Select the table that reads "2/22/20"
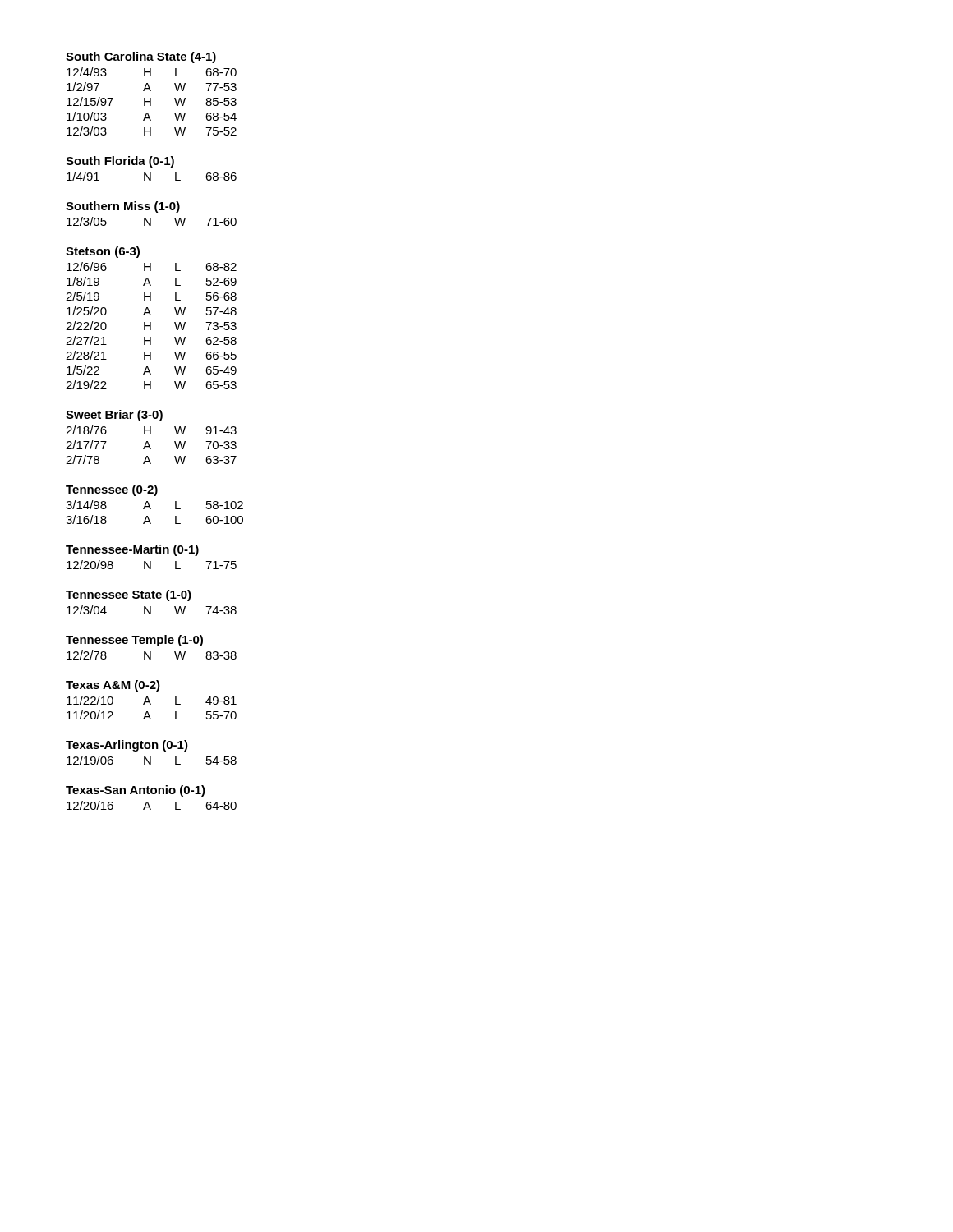Image resolution: width=953 pixels, height=1232 pixels. coord(476,326)
